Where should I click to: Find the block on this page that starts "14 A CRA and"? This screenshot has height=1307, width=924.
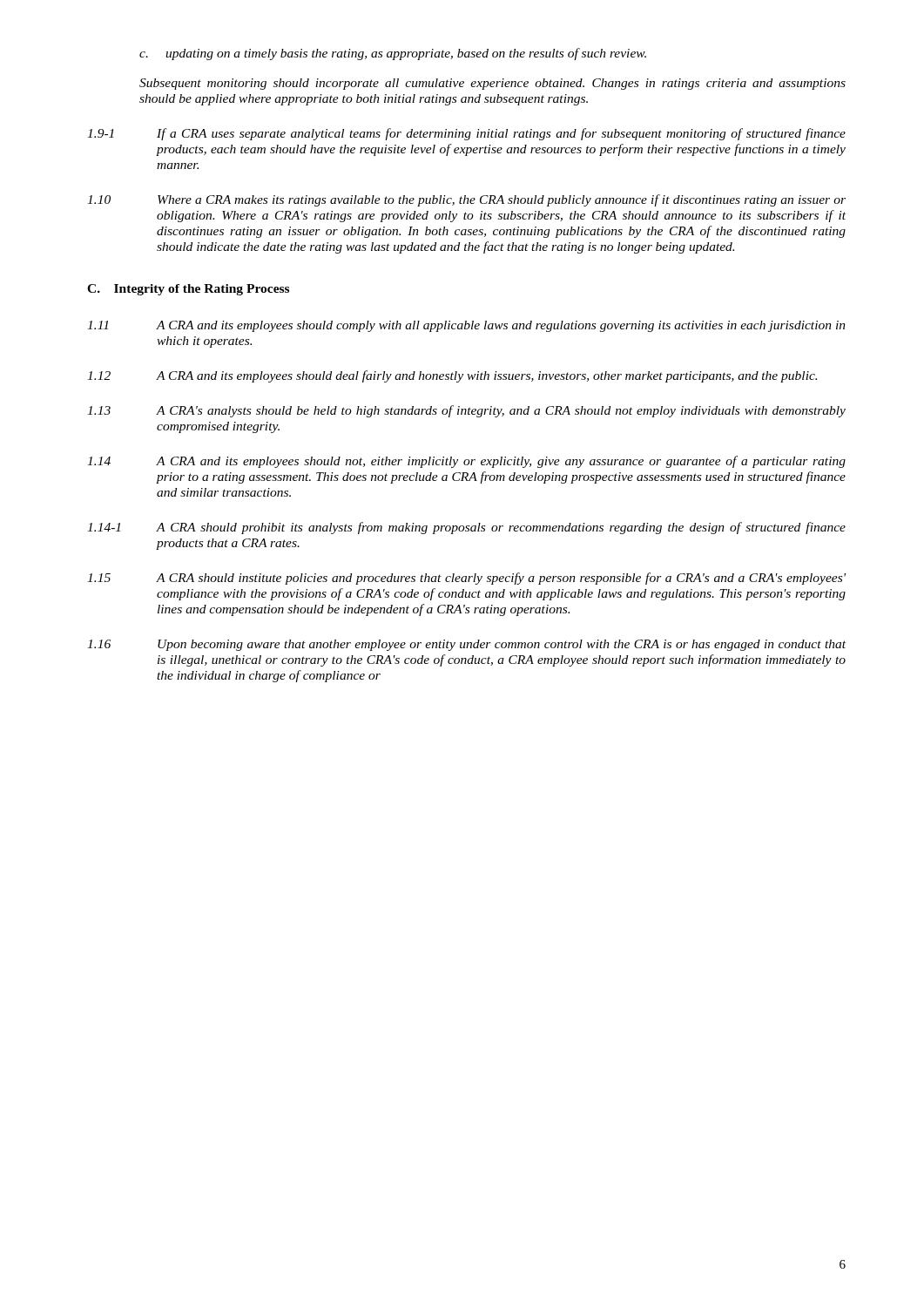click(466, 477)
